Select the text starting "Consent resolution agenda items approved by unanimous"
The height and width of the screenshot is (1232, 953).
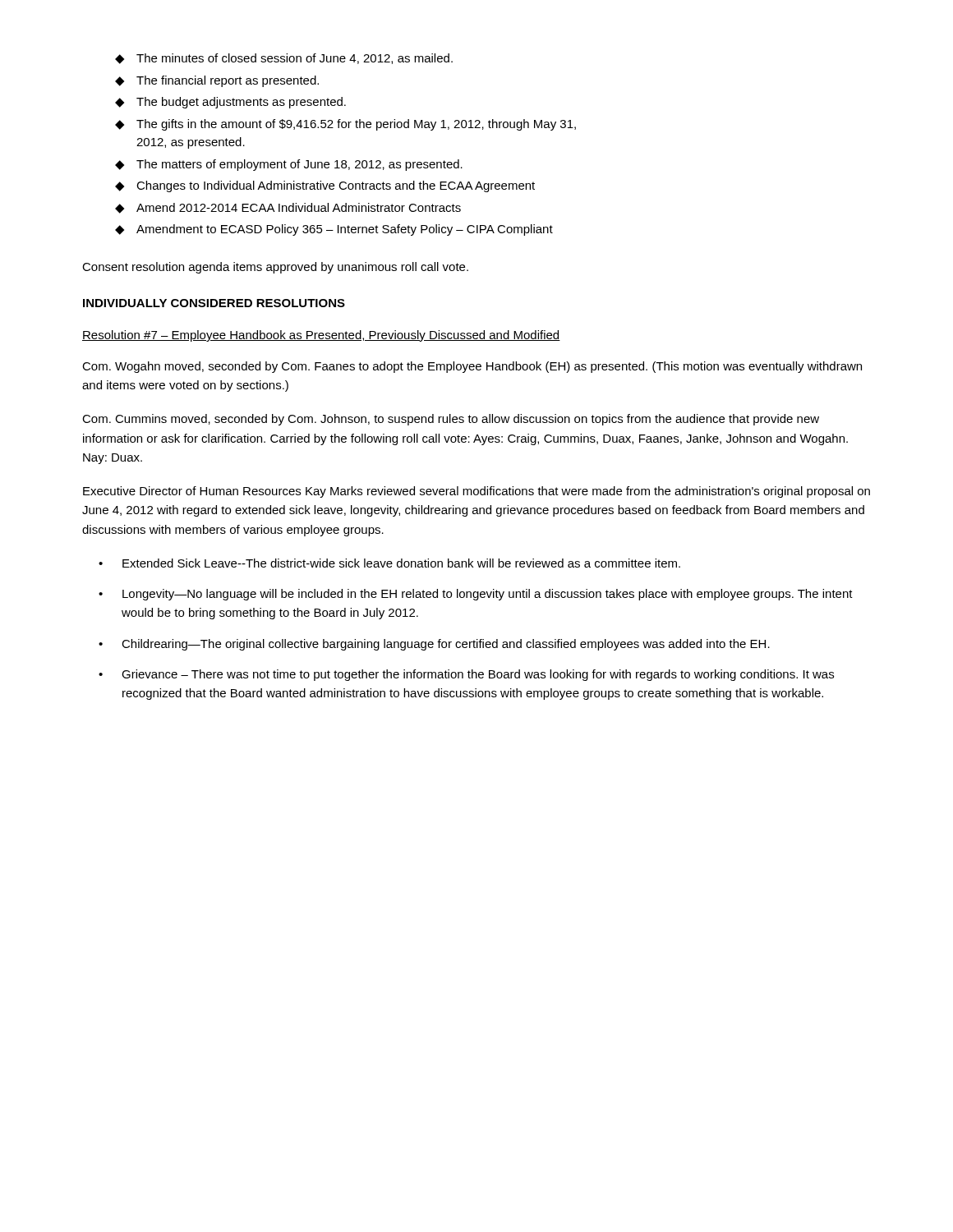pos(276,266)
